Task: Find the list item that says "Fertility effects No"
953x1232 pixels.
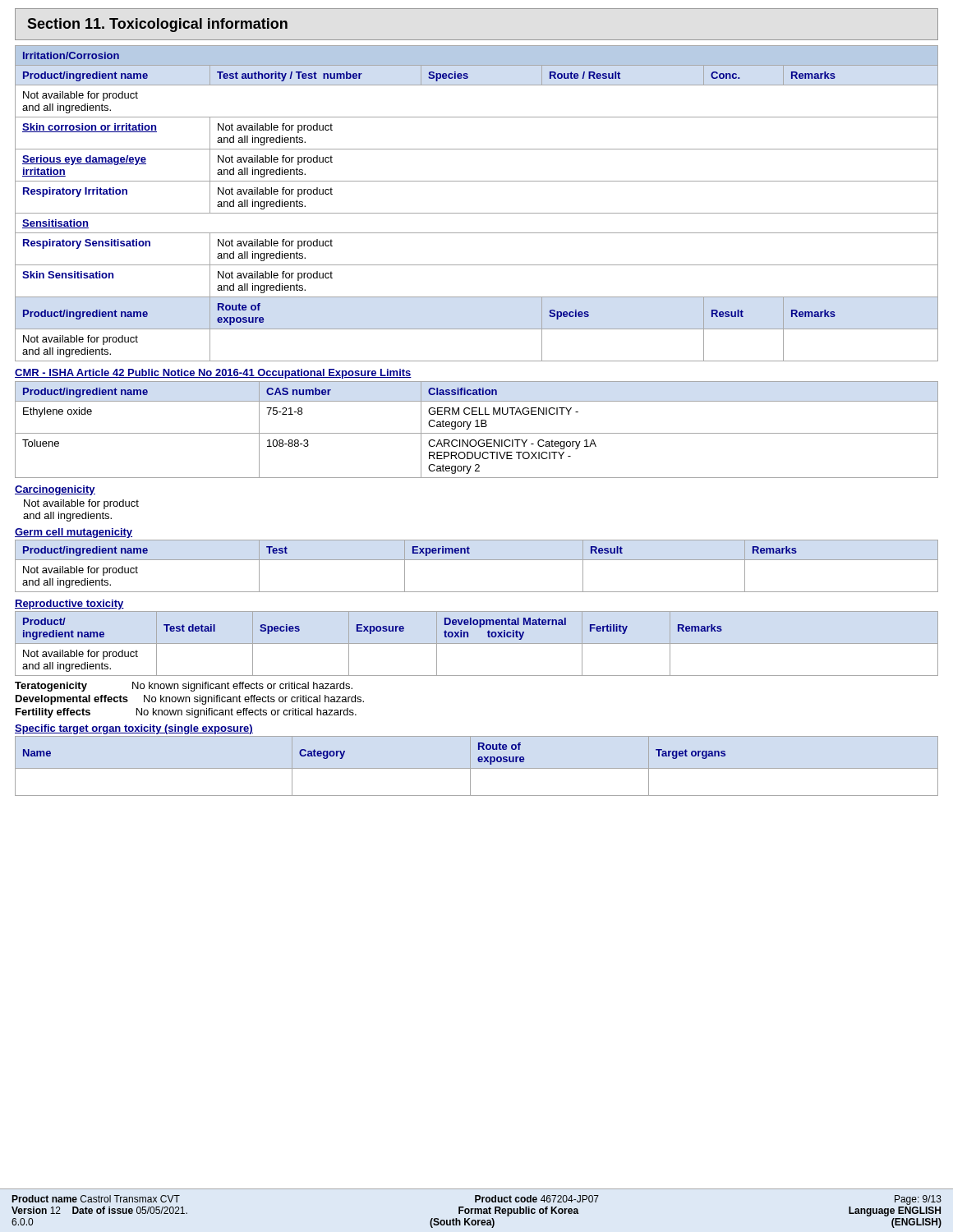Action: (186, 712)
